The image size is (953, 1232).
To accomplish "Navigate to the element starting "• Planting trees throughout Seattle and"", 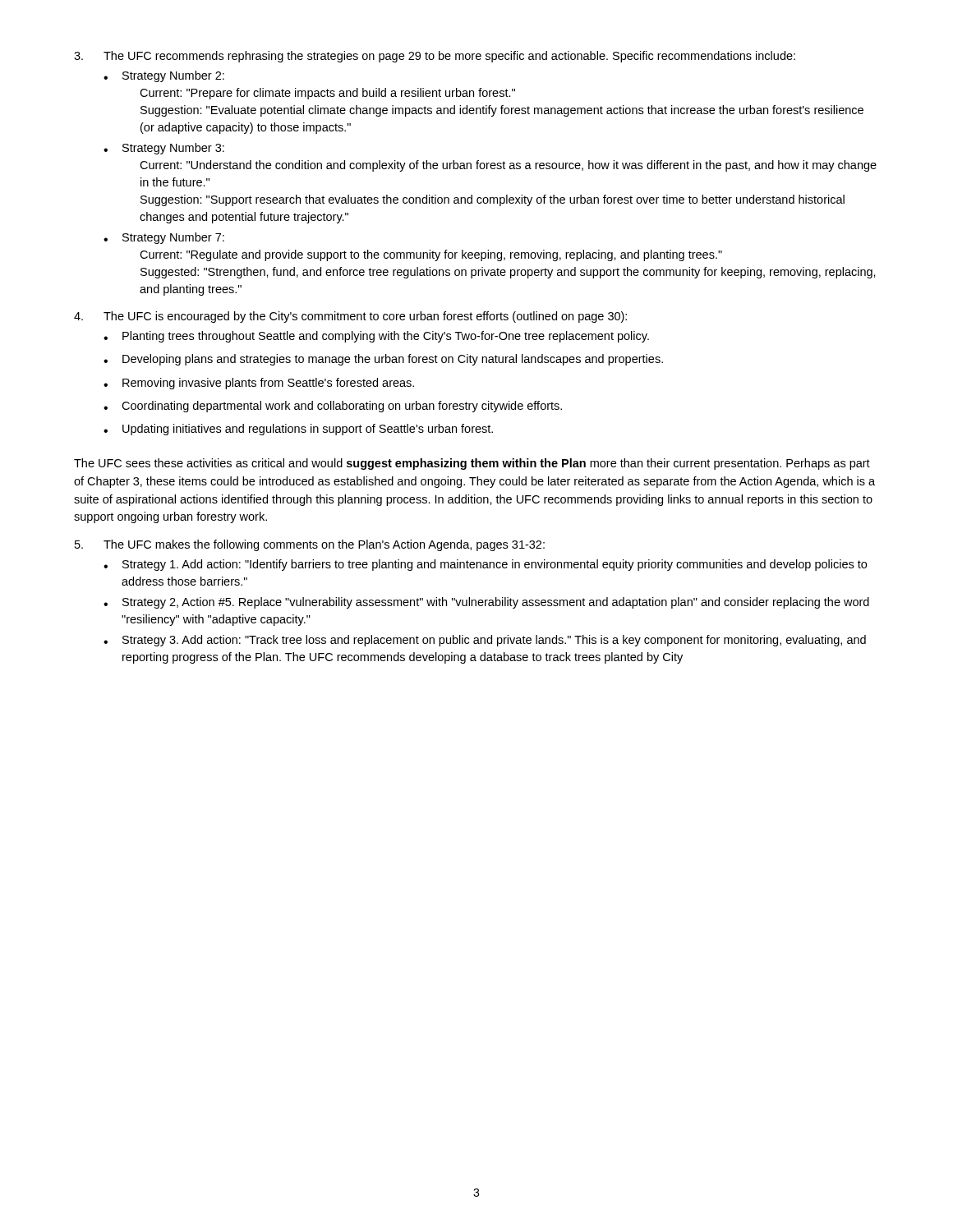I will (491, 338).
